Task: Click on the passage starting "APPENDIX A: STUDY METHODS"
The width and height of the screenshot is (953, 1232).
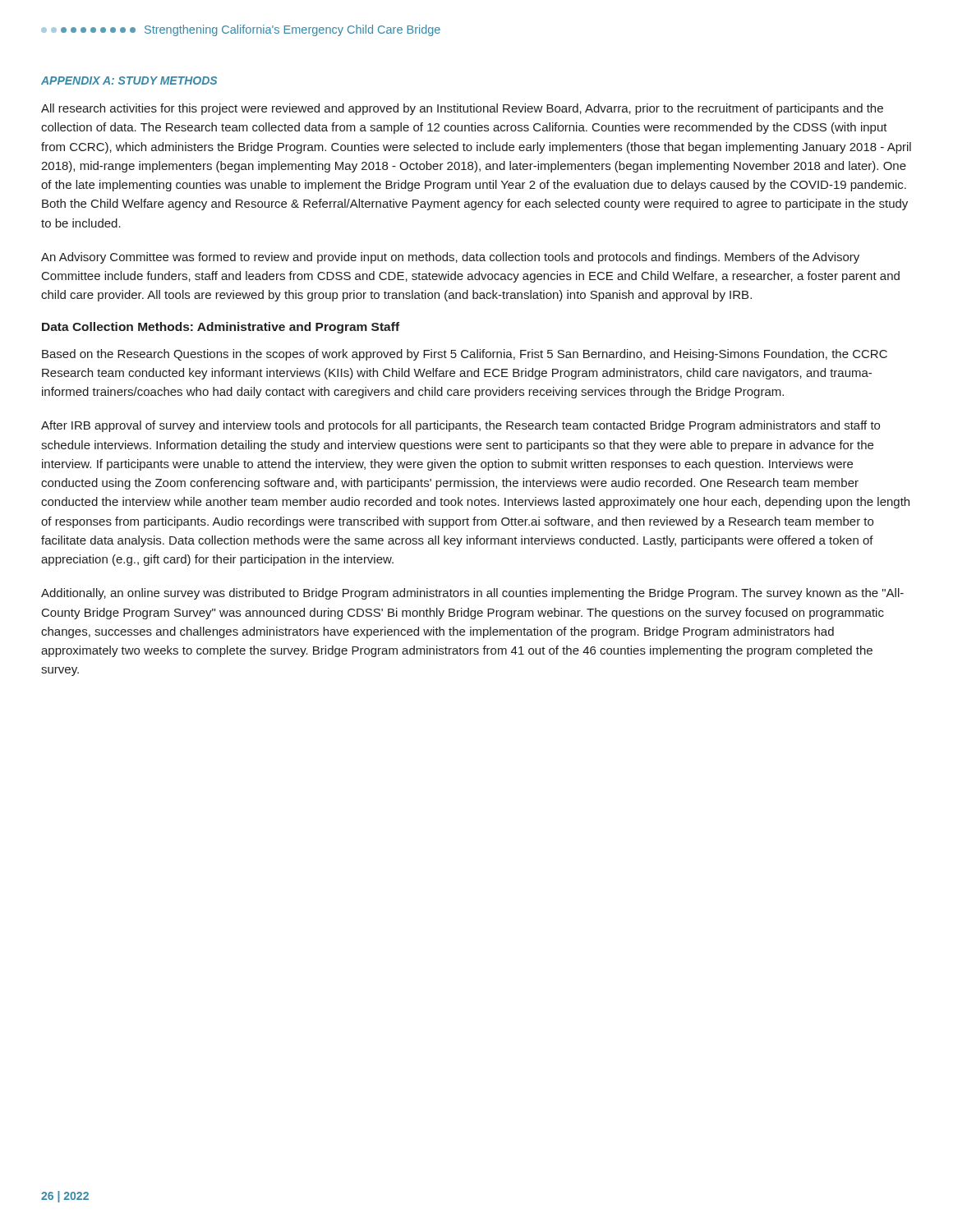Action: coord(129,81)
